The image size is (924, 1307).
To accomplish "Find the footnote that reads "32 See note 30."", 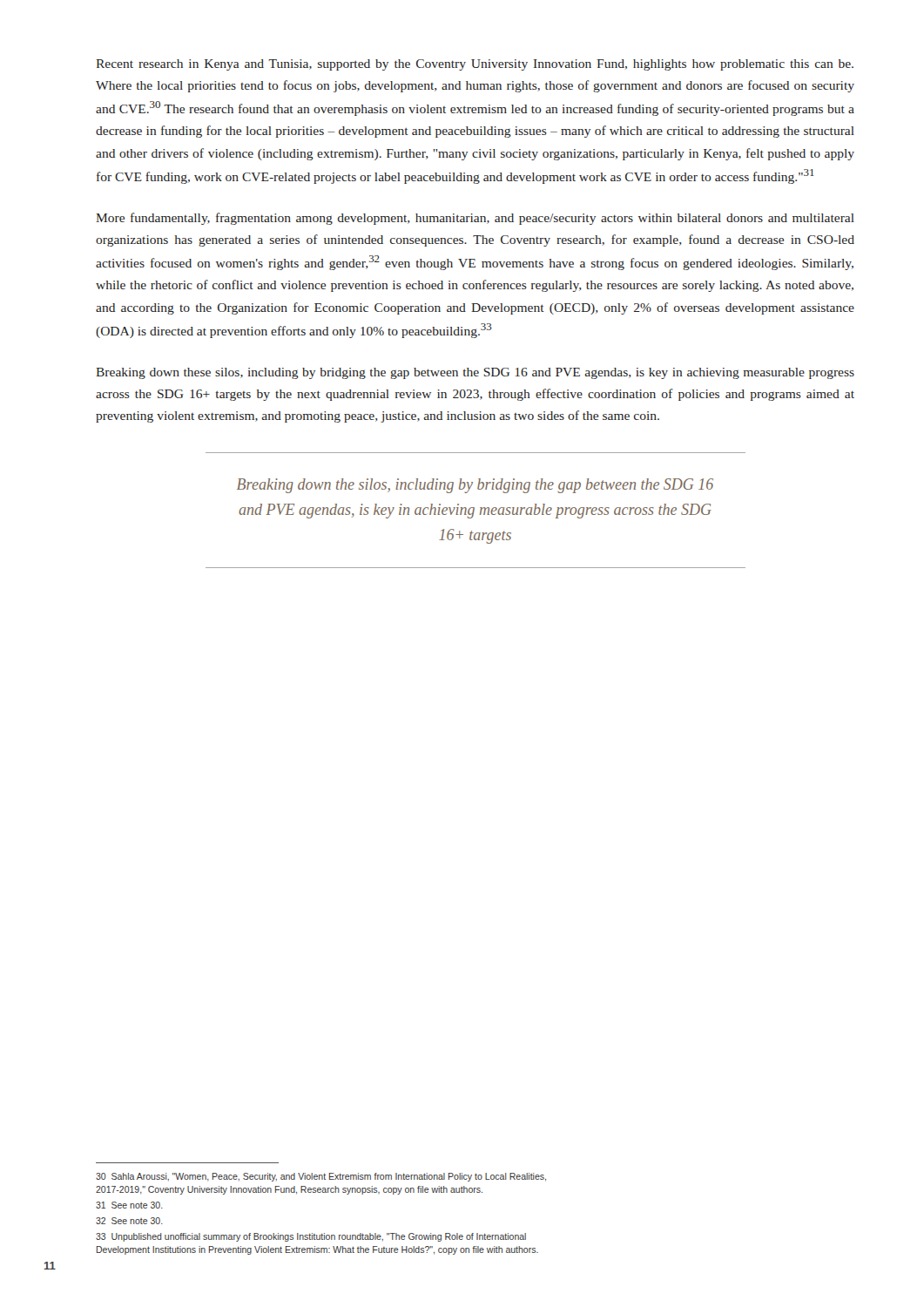I will click(x=129, y=1220).
